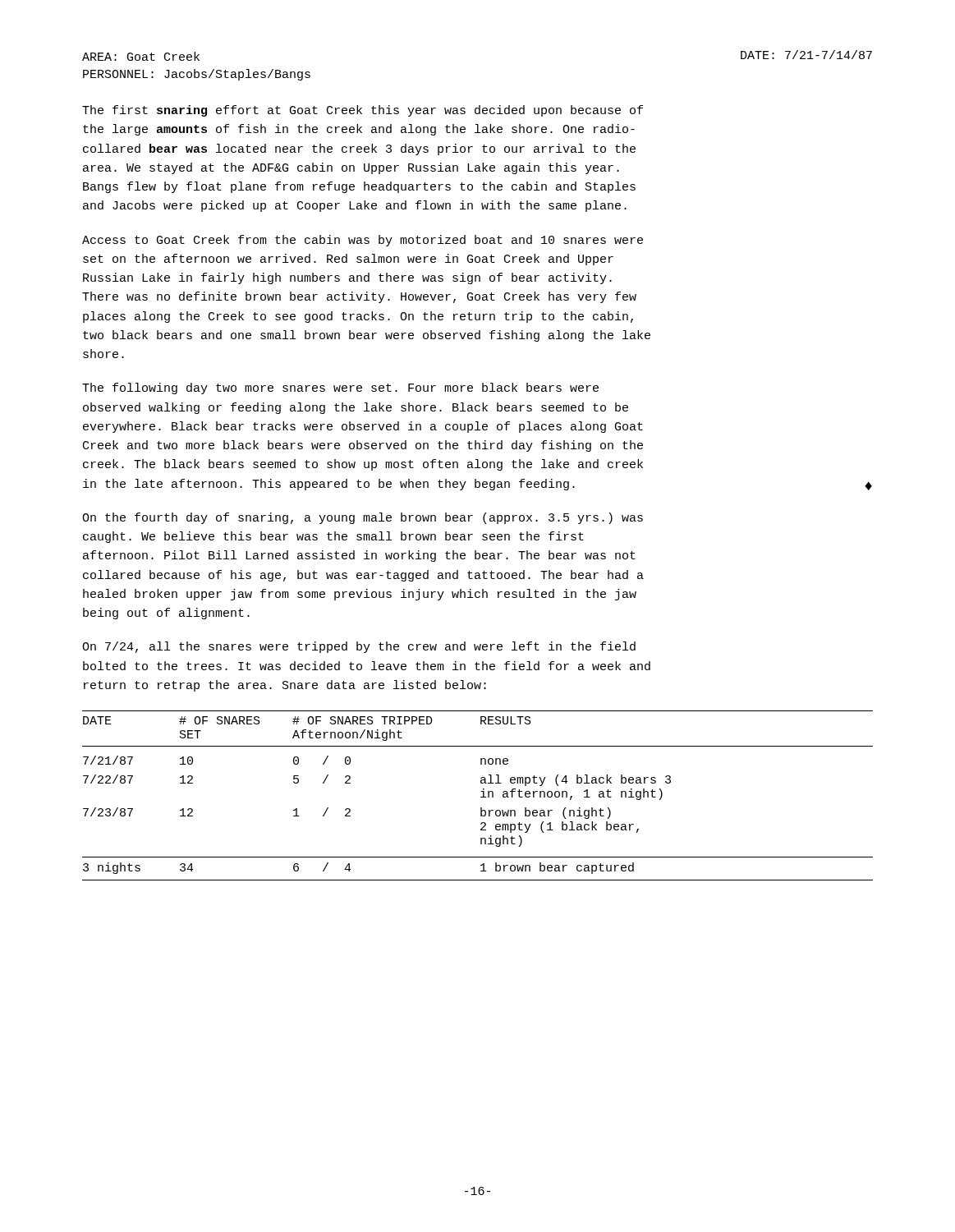Locate the text block containing "On 7/24, all the snares were tripped"
955x1232 pixels.
pyautogui.click(x=367, y=667)
